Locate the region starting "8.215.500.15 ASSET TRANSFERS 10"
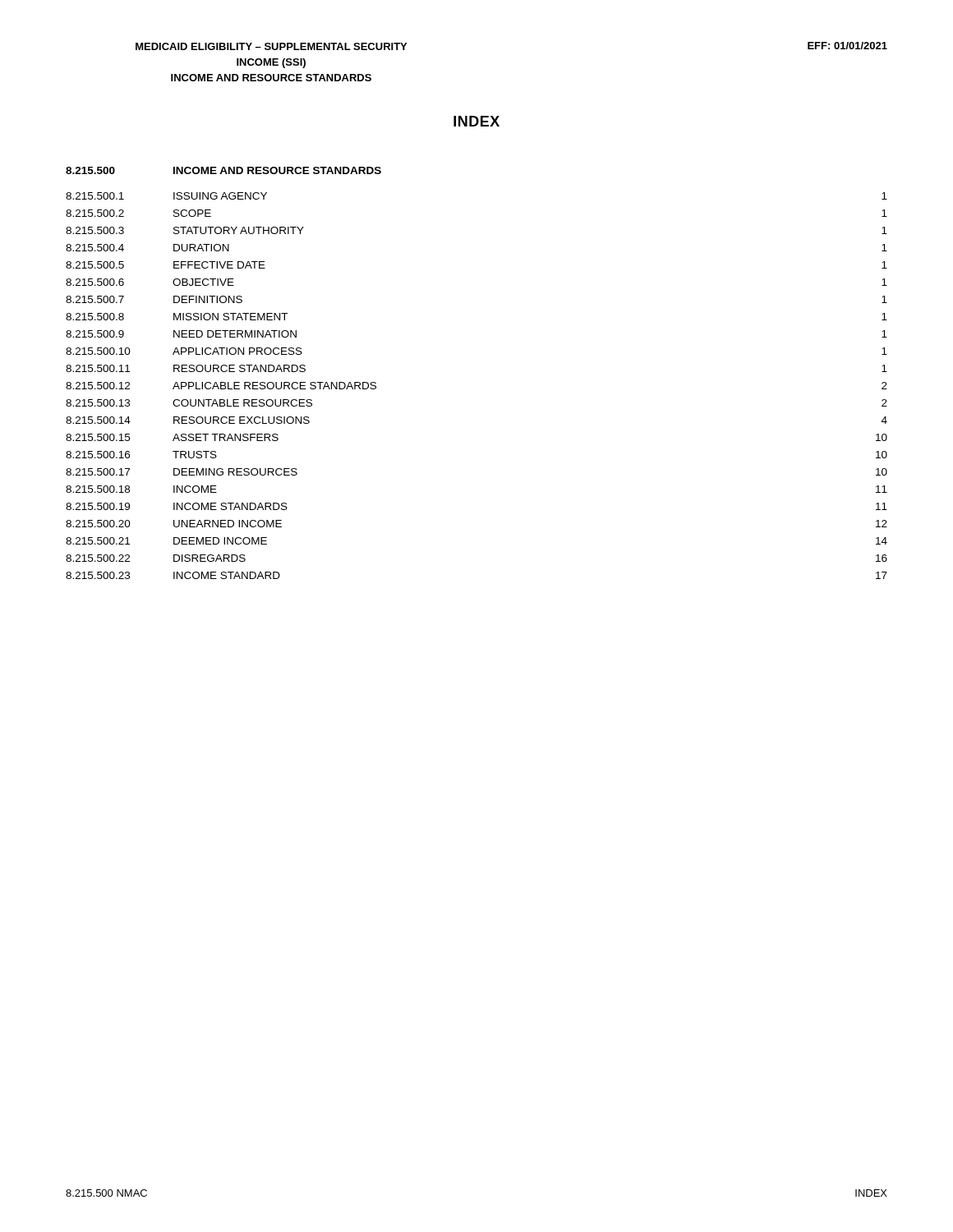 coord(103,437)
